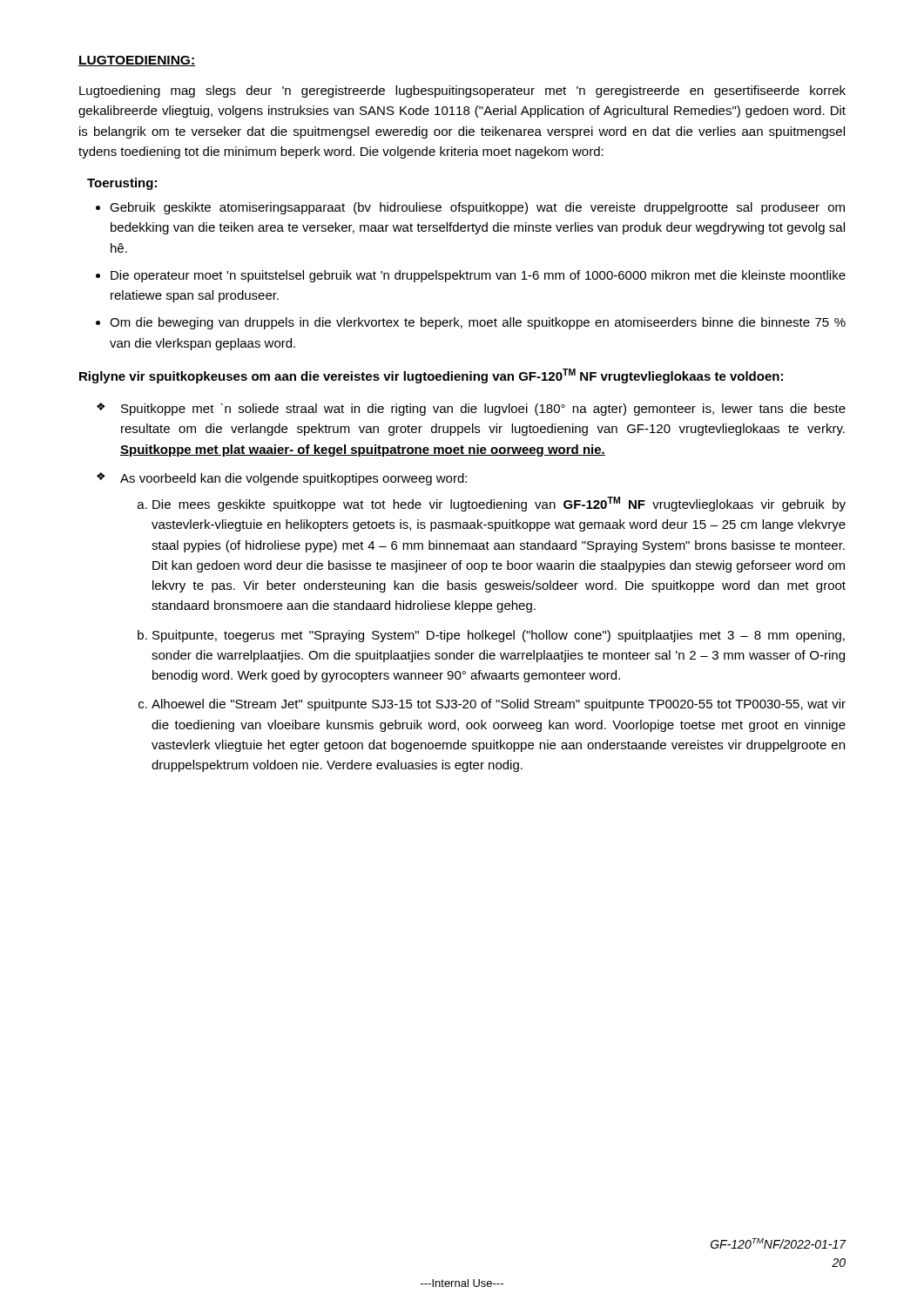Point to the passage starting "Riglyne vir spuitkopkeuses om aan die vereistes vir"
This screenshot has height=1307, width=924.
(x=431, y=375)
